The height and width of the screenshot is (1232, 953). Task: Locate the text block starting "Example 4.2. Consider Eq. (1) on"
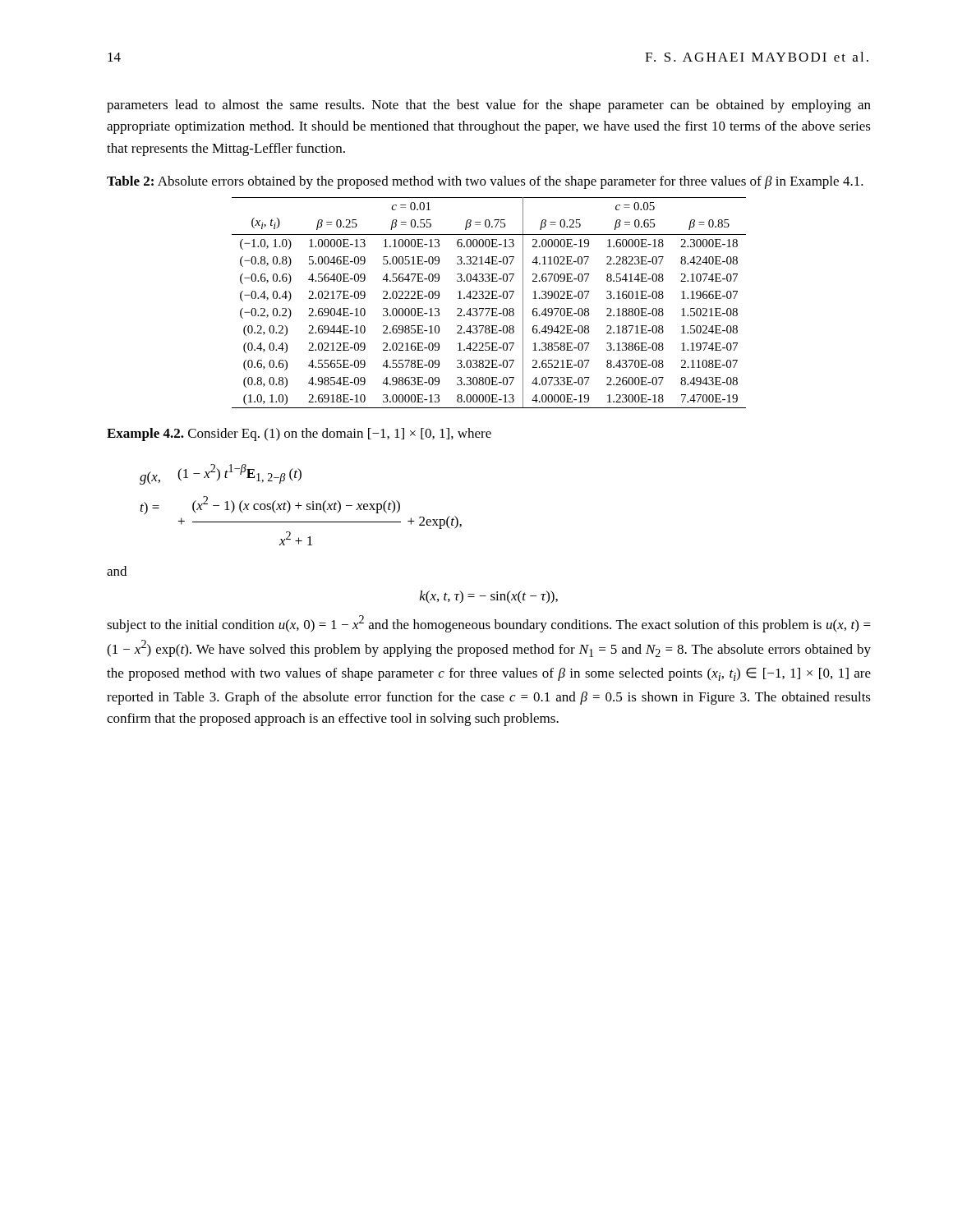pos(489,434)
